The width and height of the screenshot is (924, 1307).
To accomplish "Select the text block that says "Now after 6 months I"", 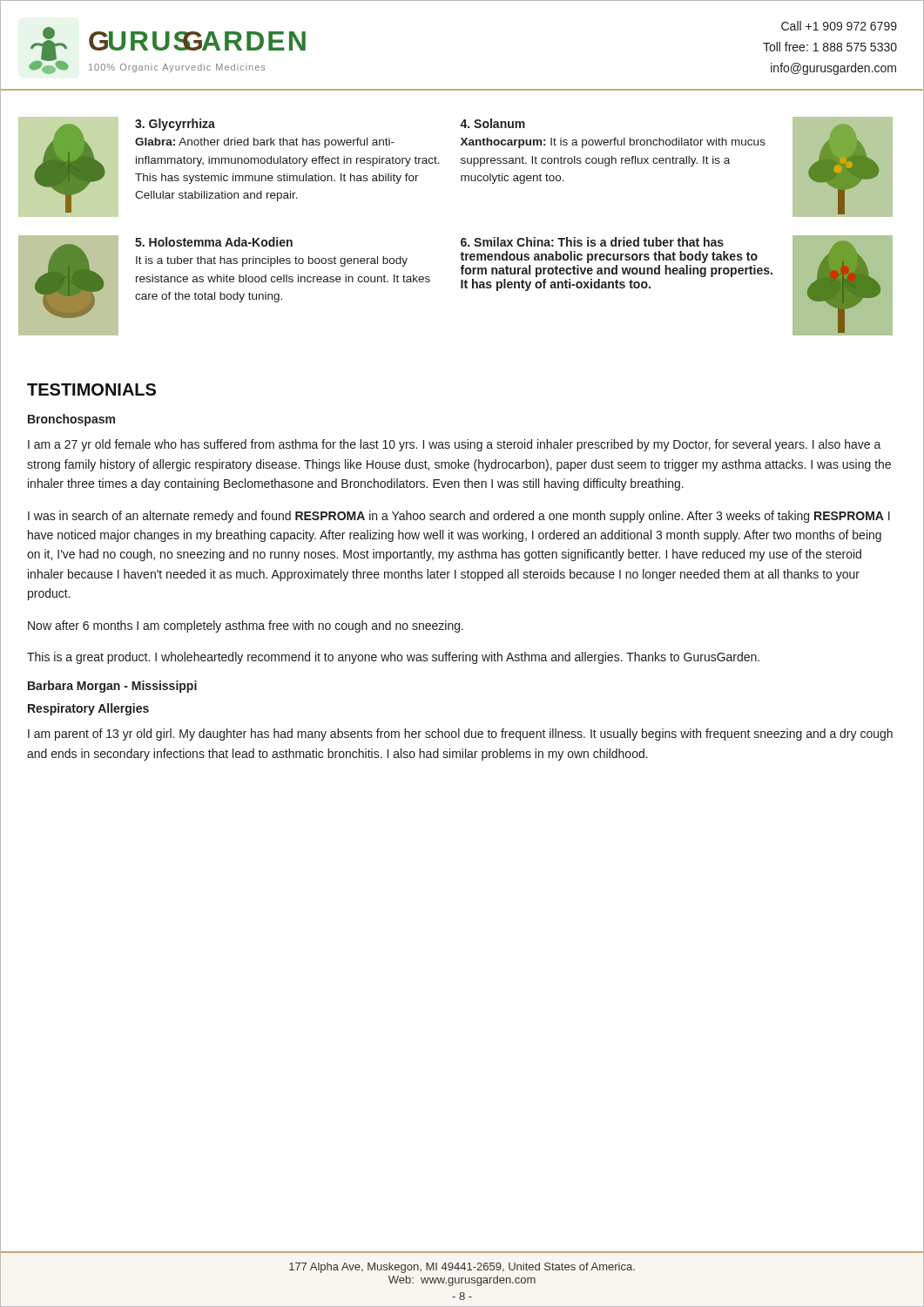I will 246,625.
